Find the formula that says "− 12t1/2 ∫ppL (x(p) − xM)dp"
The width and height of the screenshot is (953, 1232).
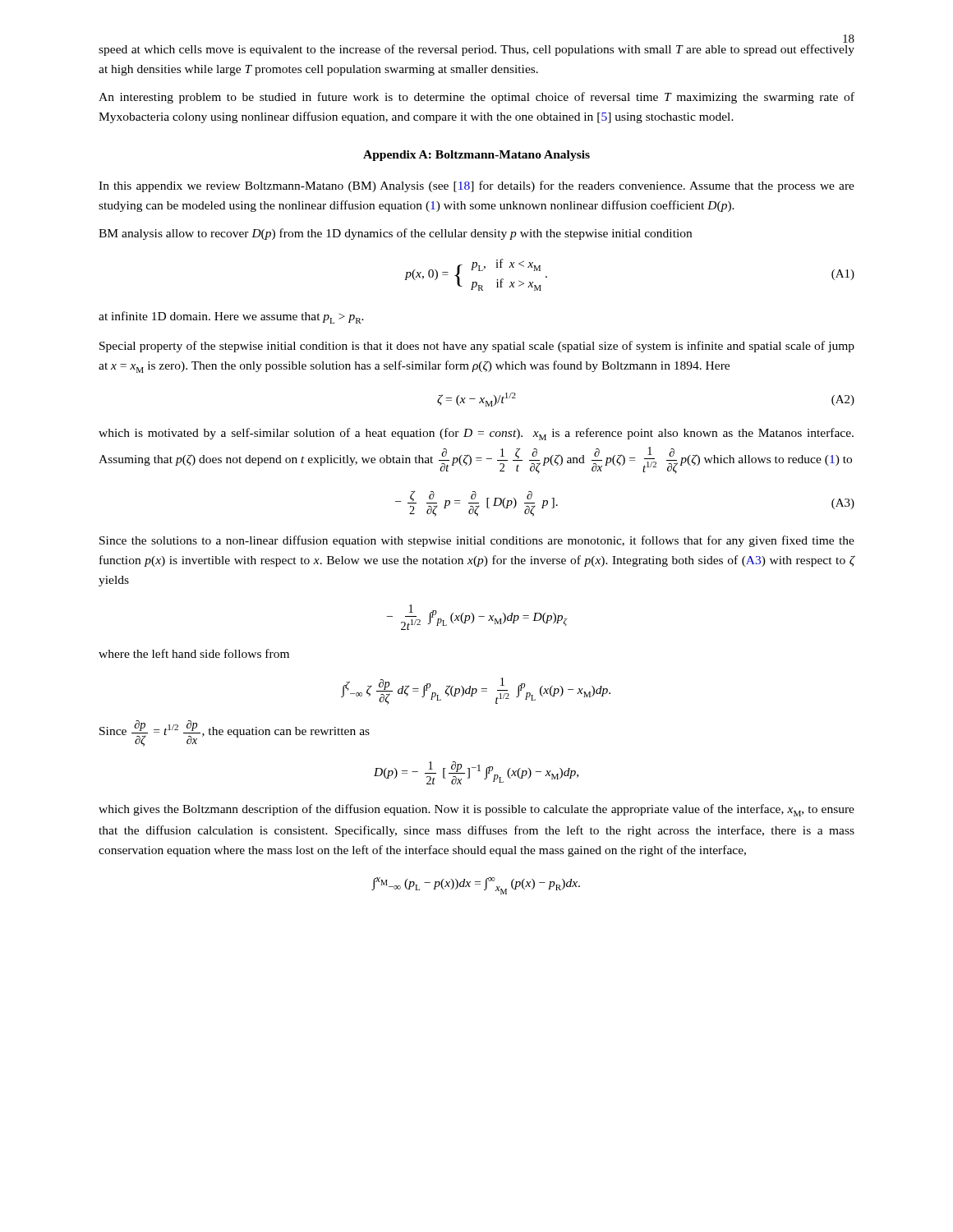click(x=476, y=617)
